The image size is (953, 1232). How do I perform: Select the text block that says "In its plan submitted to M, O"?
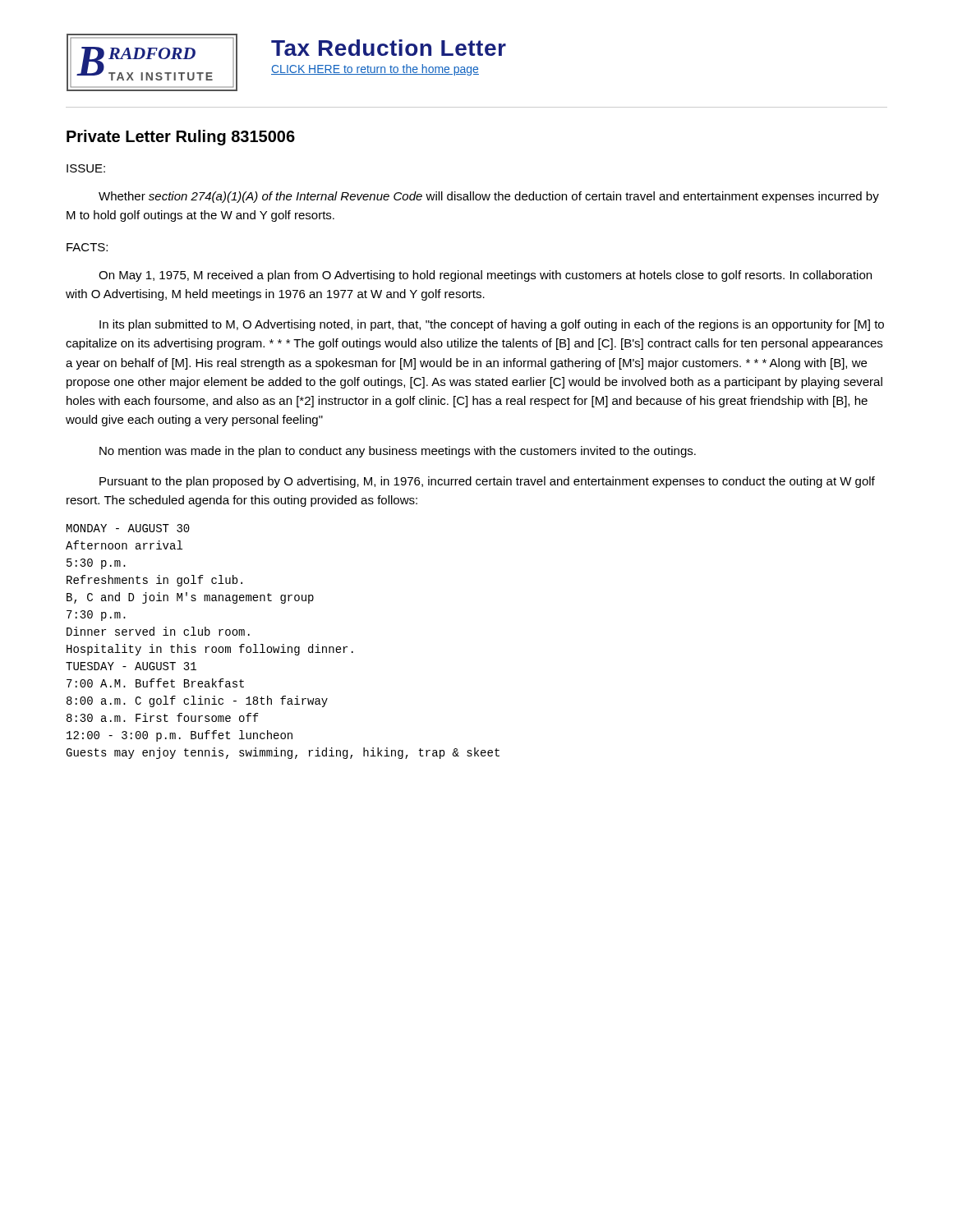point(475,372)
